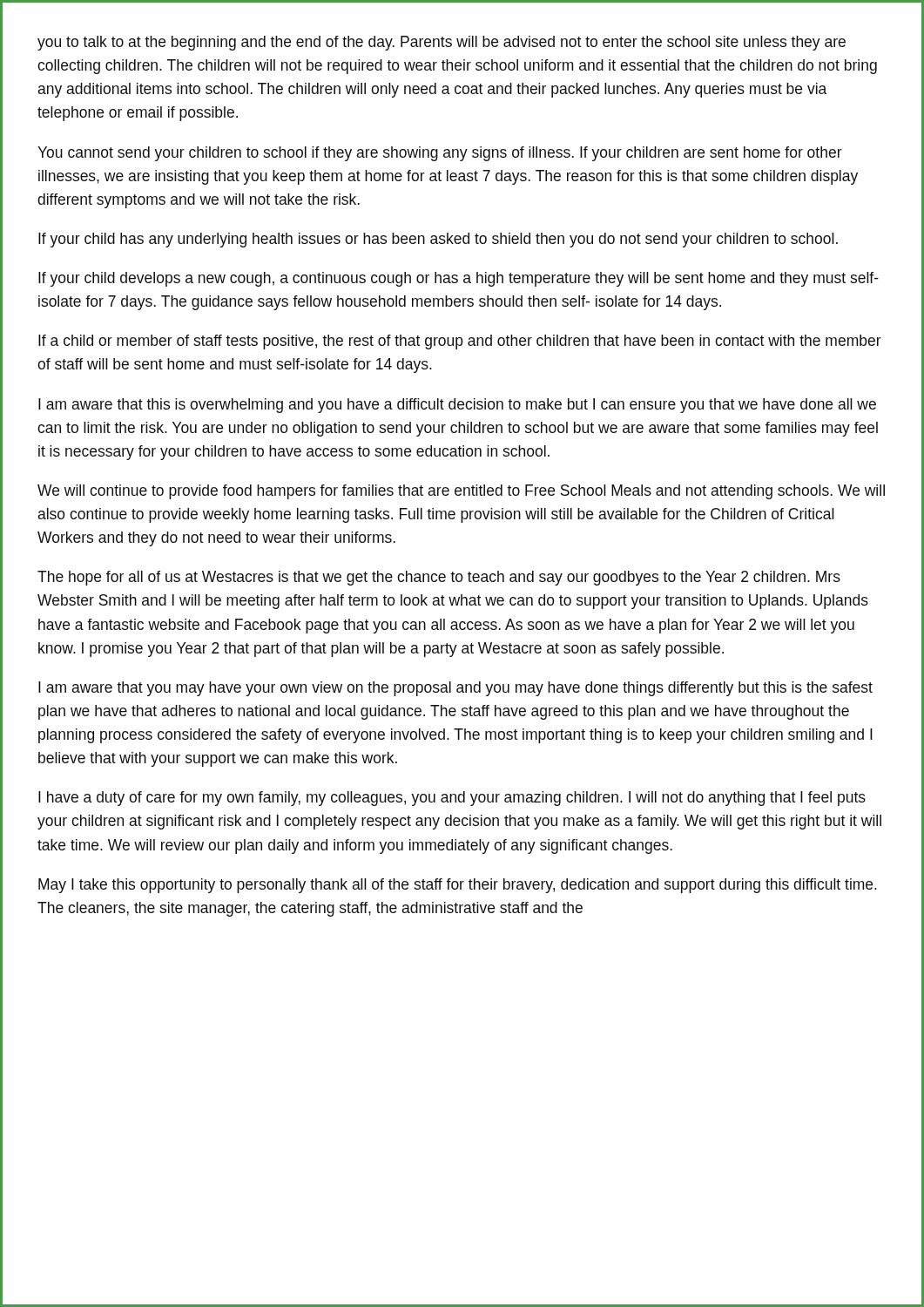Where is the passage that starts "If your child develops a new cough,"?
This screenshot has width=924, height=1307.
pos(458,290)
